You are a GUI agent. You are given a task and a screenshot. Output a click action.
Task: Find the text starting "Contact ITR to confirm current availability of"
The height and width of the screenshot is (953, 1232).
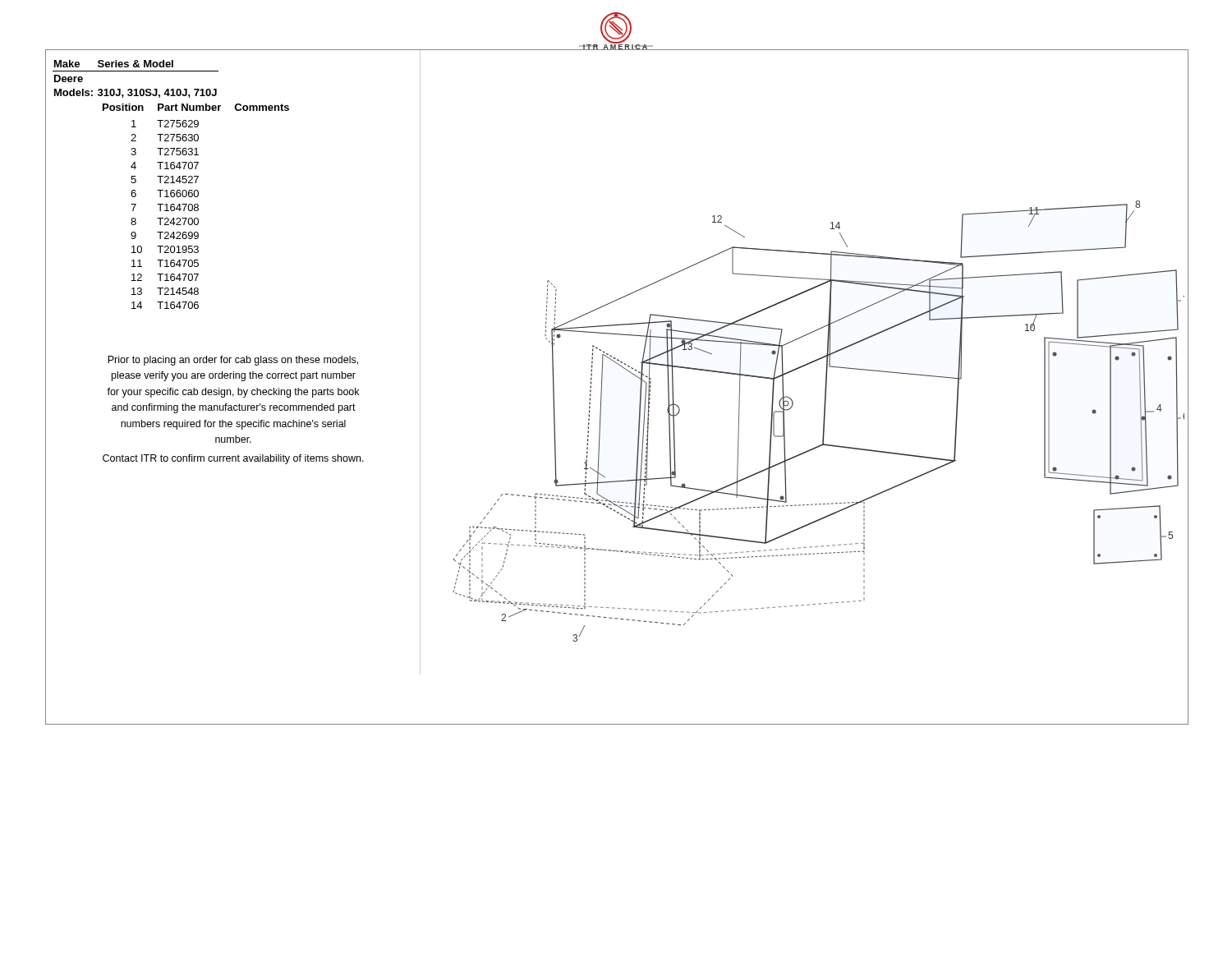(x=233, y=458)
